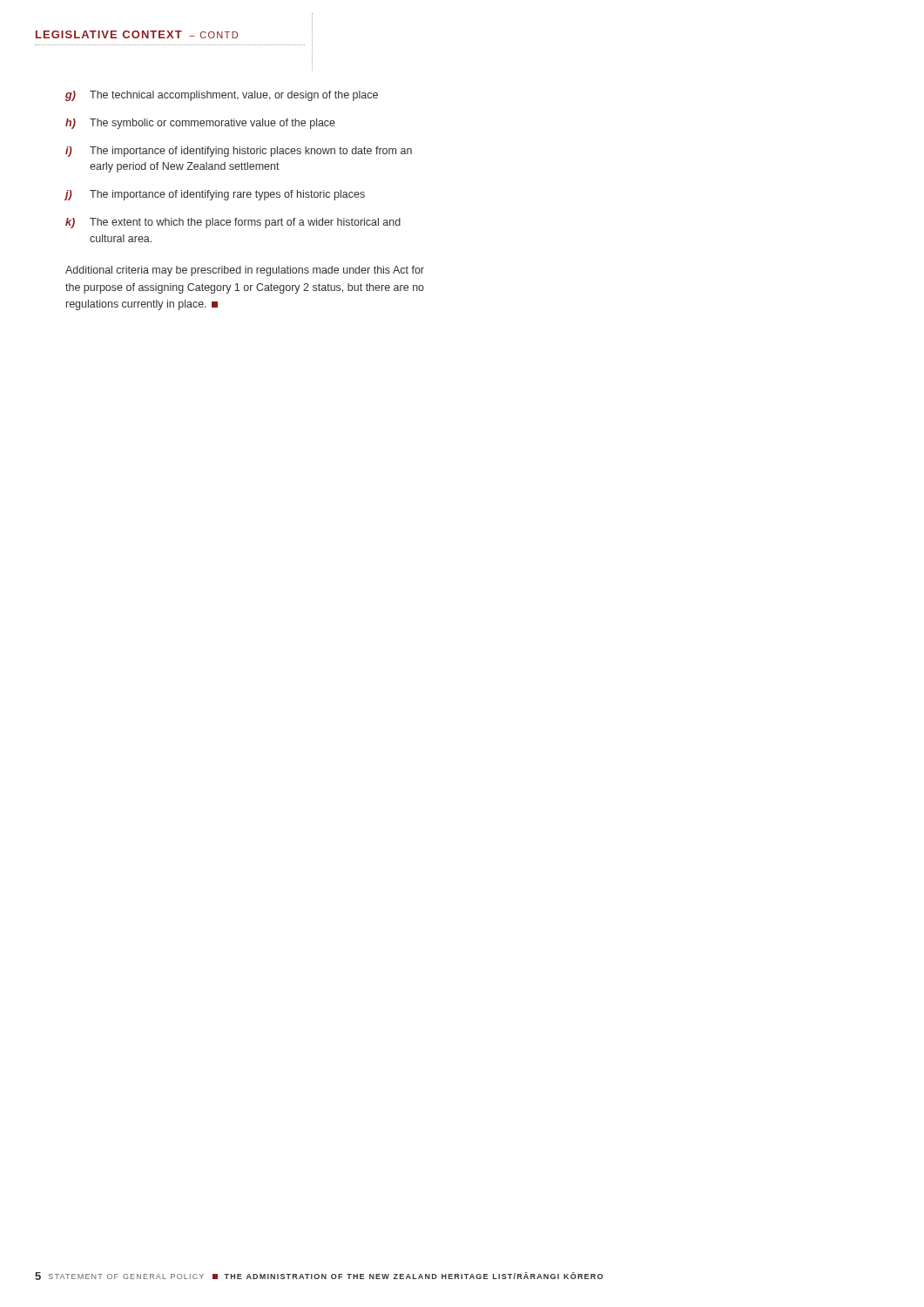The width and height of the screenshot is (924, 1307).
Task: Click on the list item that says "g) The technical accomplishment, value, or design of"
Action: point(248,95)
